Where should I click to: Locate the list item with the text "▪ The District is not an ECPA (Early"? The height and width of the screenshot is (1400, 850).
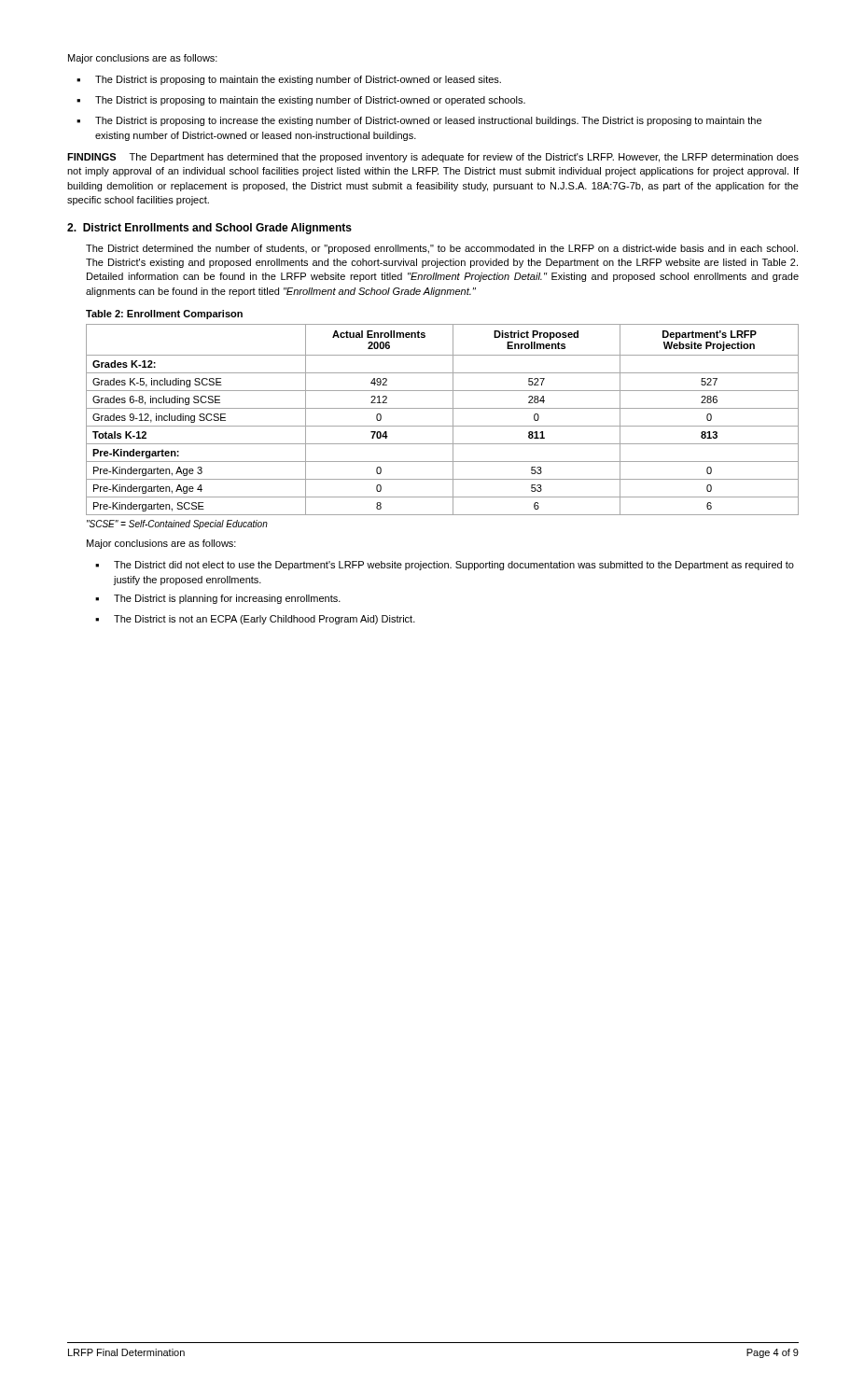coord(255,620)
